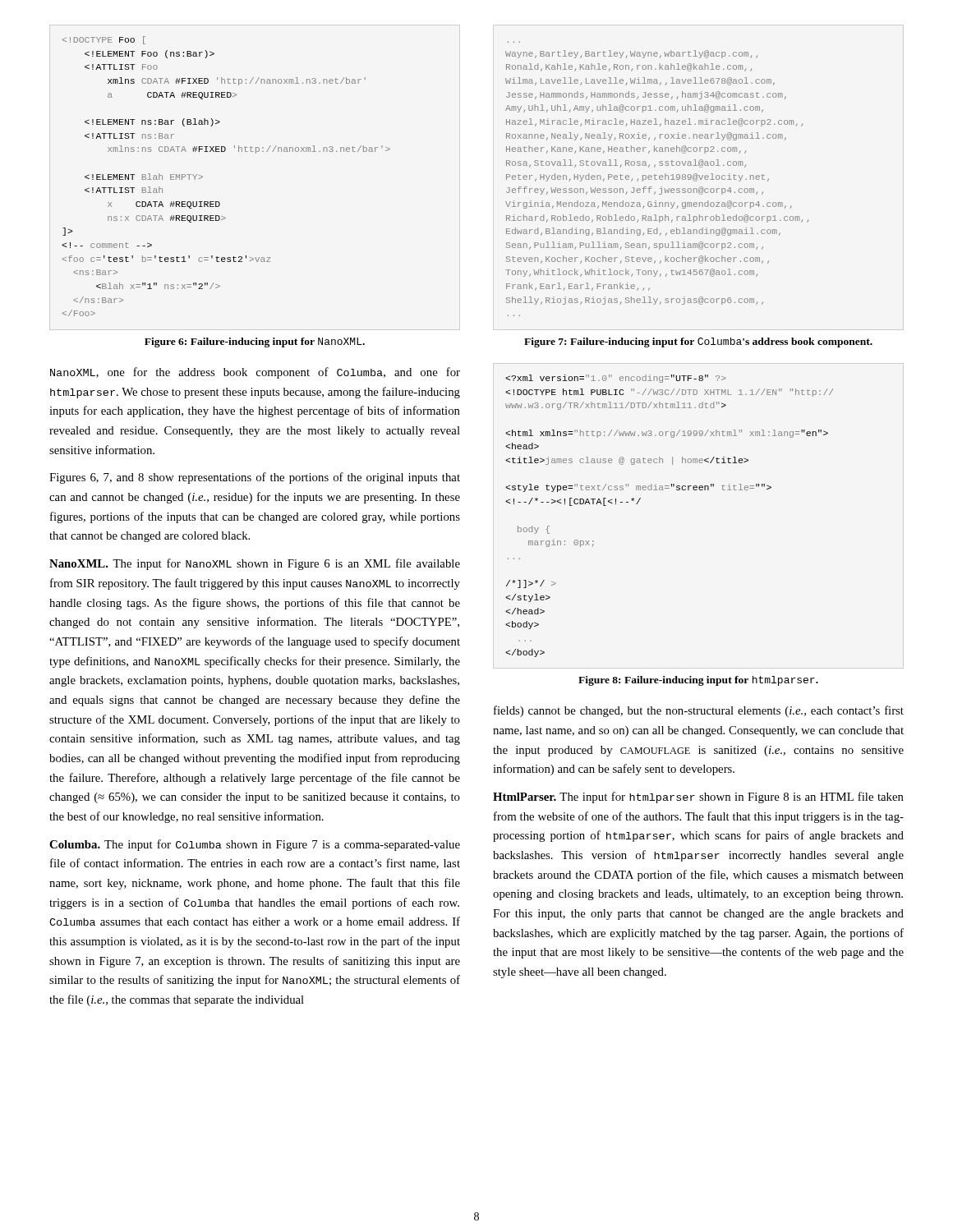Find the block starting "fields) cannot be changed, but the"
Image resolution: width=953 pixels, height=1232 pixels.
coord(698,740)
